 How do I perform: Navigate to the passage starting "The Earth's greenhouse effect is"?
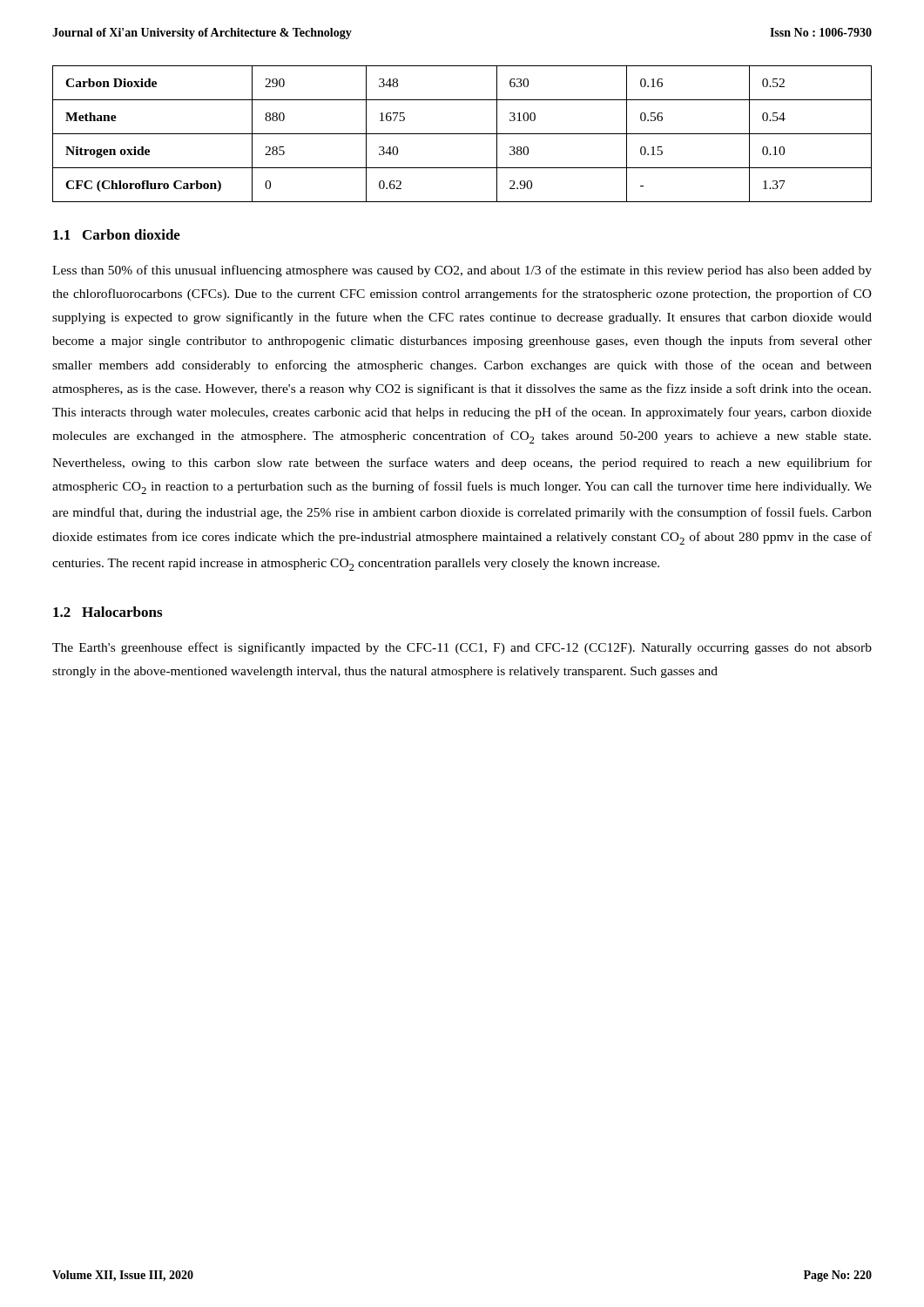[462, 659]
